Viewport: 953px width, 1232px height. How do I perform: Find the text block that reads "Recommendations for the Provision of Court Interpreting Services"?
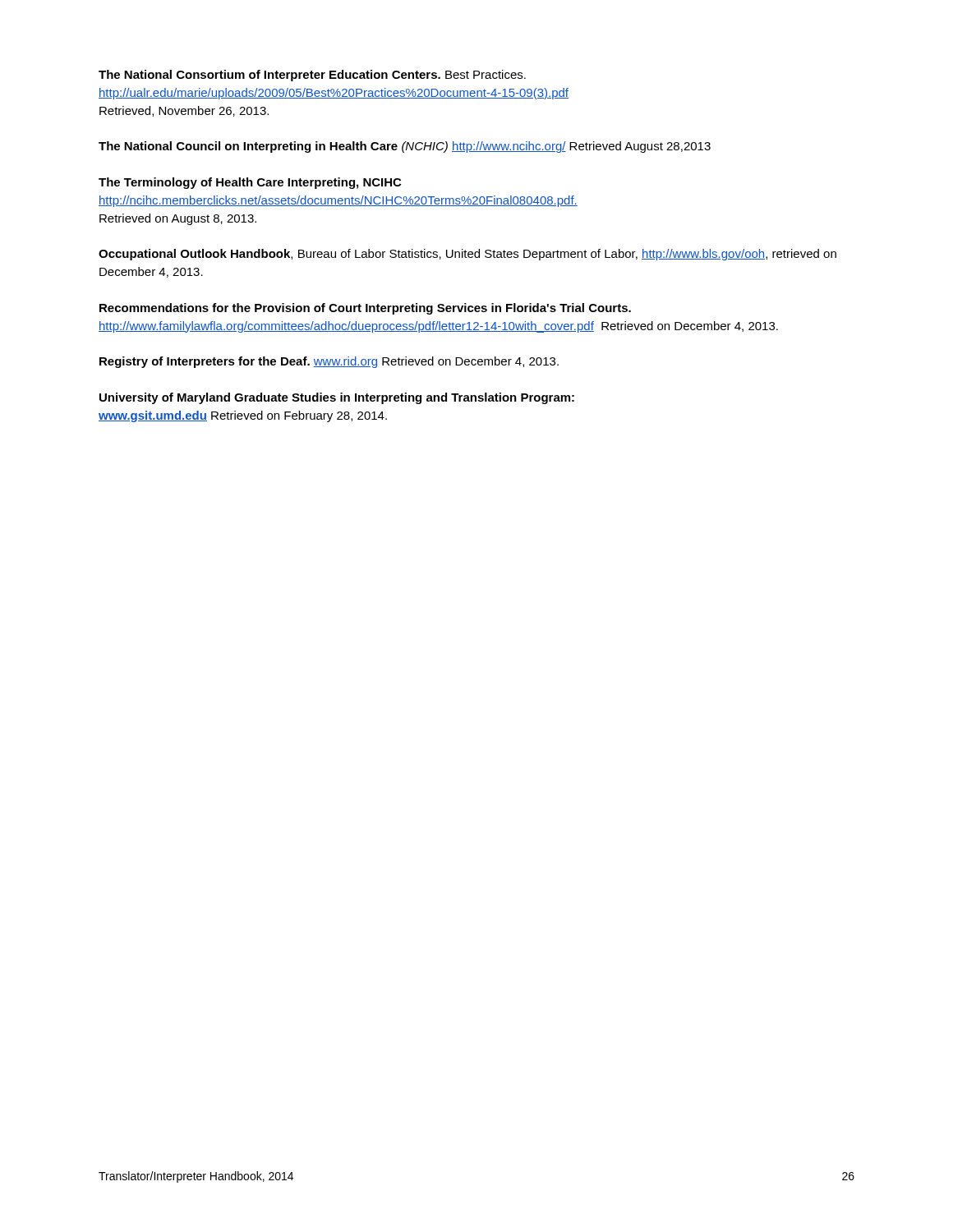click(x=439, y=316)
